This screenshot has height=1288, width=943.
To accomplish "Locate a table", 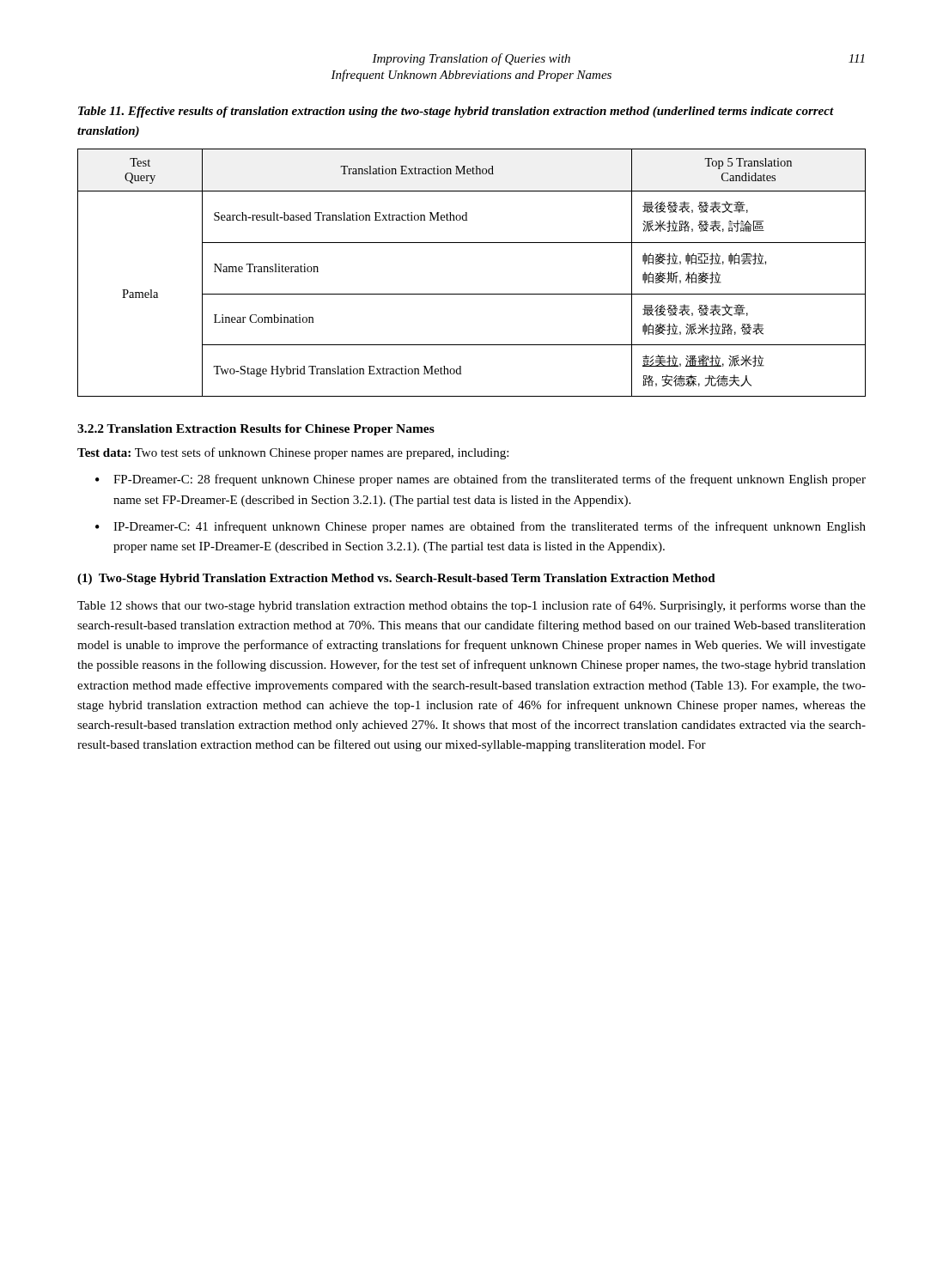I will click(x=472, y=273).
